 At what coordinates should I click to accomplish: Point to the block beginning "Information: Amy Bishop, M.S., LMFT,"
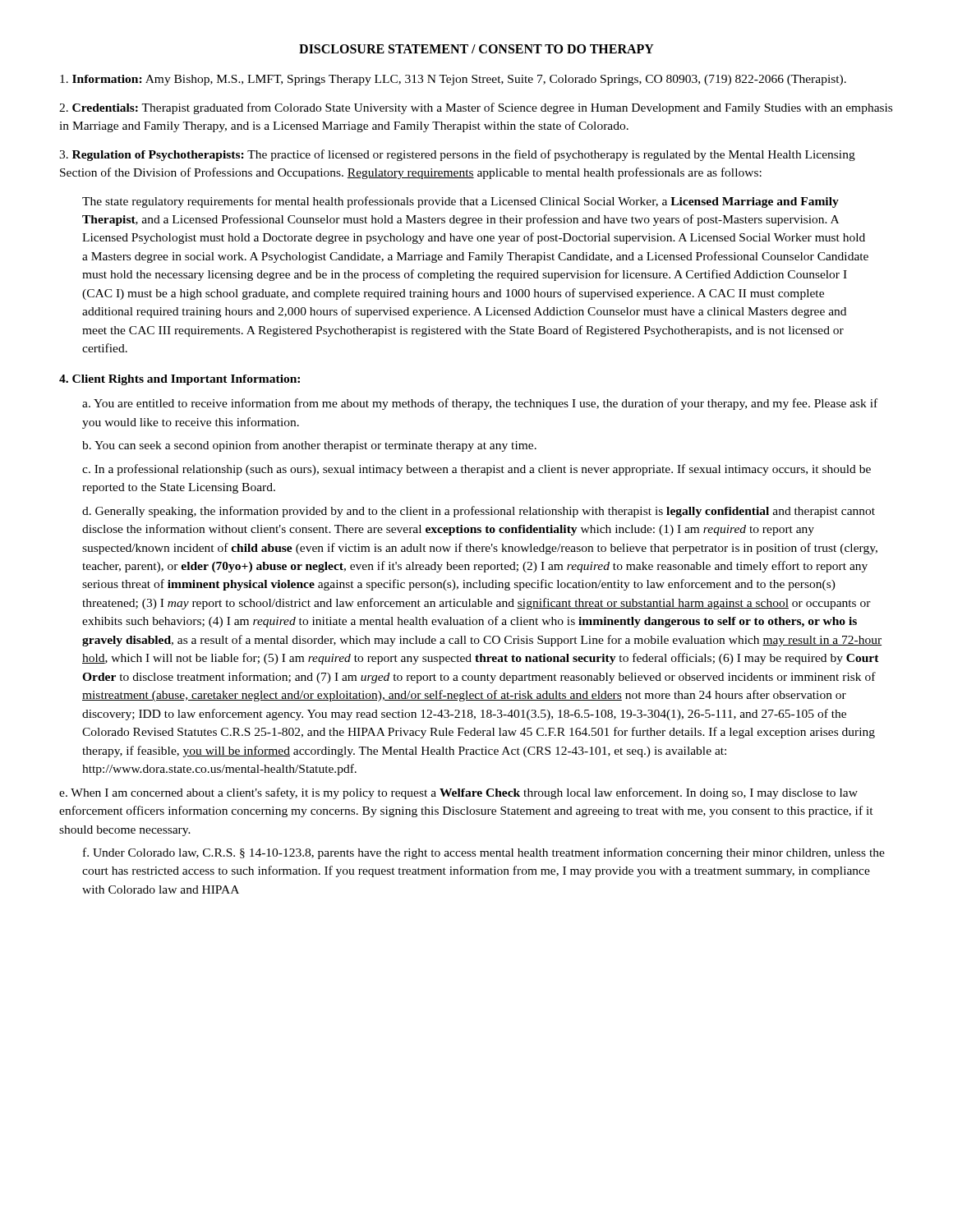click(x=476, y=79)
